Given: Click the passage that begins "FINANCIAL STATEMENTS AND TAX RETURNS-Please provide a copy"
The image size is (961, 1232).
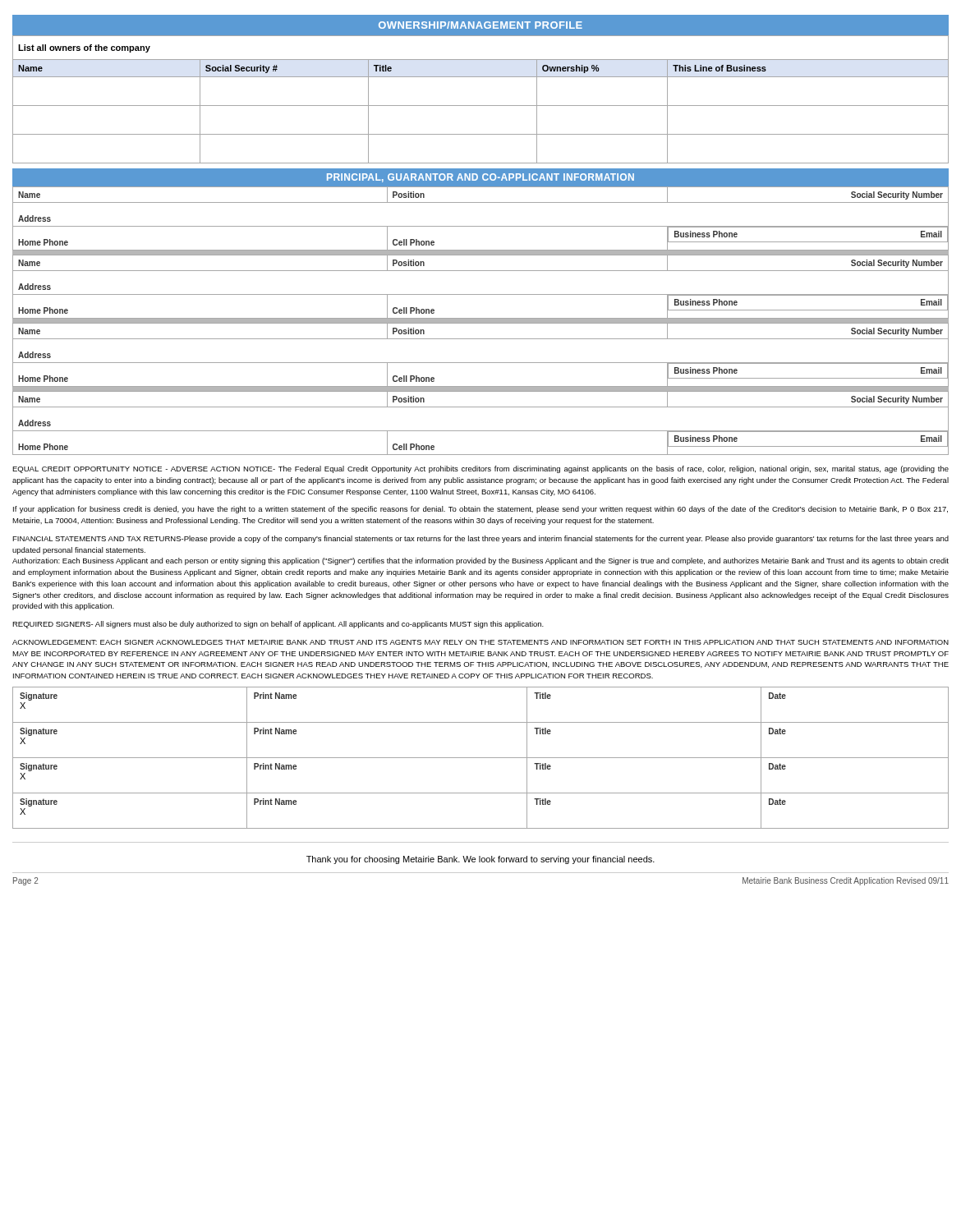Looking at the screenshot, I should point(480,572).
